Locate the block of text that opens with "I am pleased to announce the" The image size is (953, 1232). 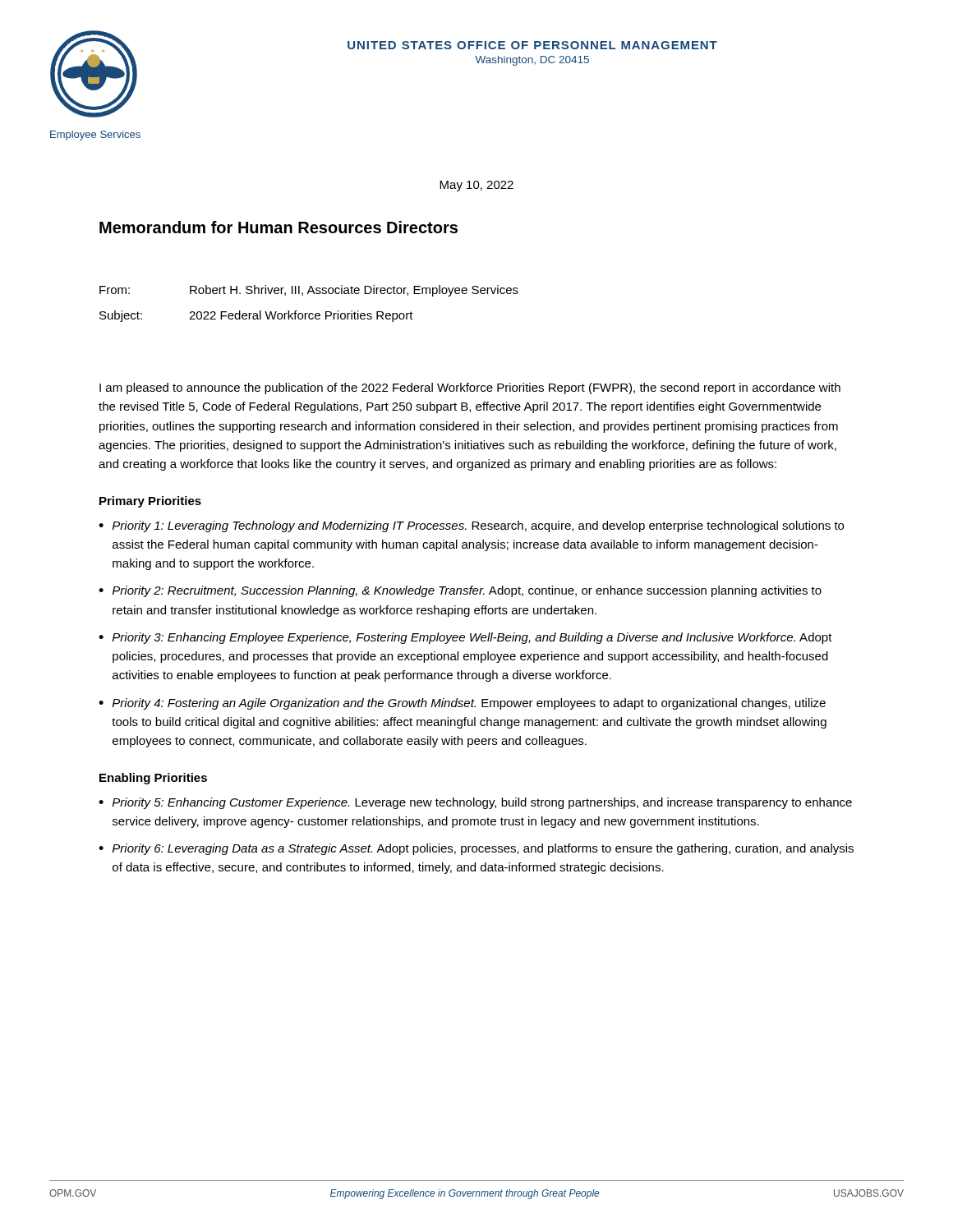470,425
